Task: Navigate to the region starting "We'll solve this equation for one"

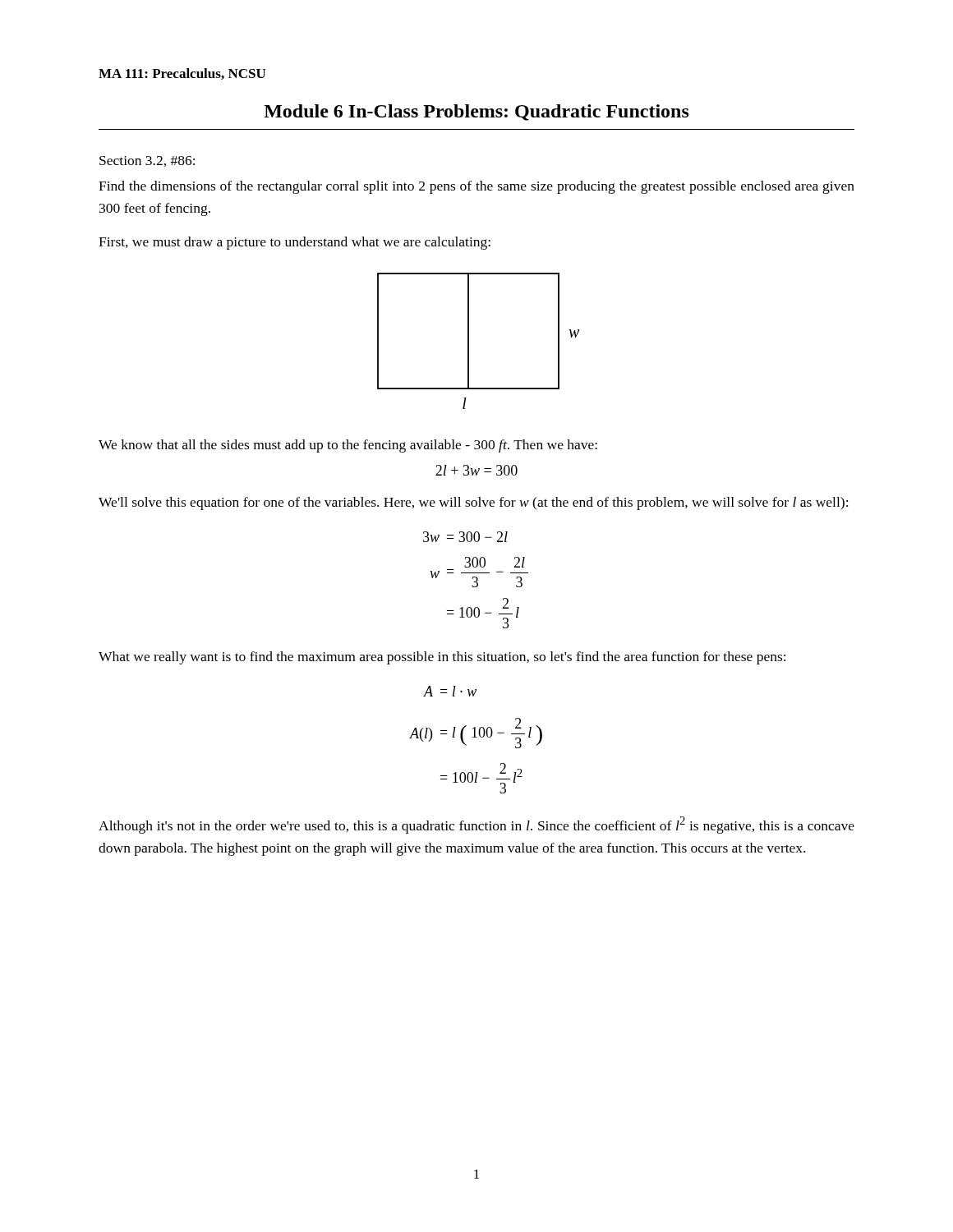Action: 474,502
